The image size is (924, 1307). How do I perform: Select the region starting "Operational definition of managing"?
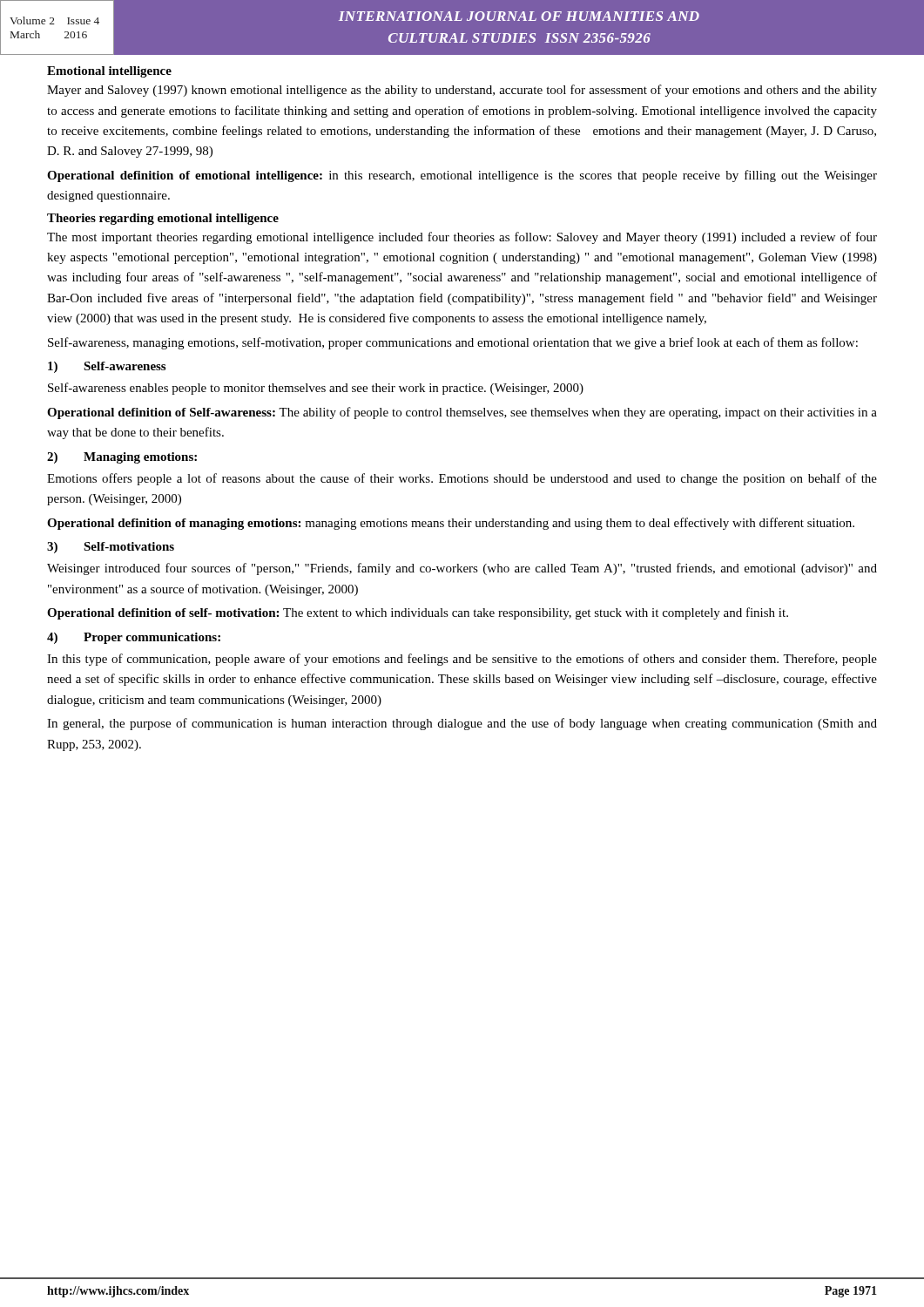click(x=451, y=523)
